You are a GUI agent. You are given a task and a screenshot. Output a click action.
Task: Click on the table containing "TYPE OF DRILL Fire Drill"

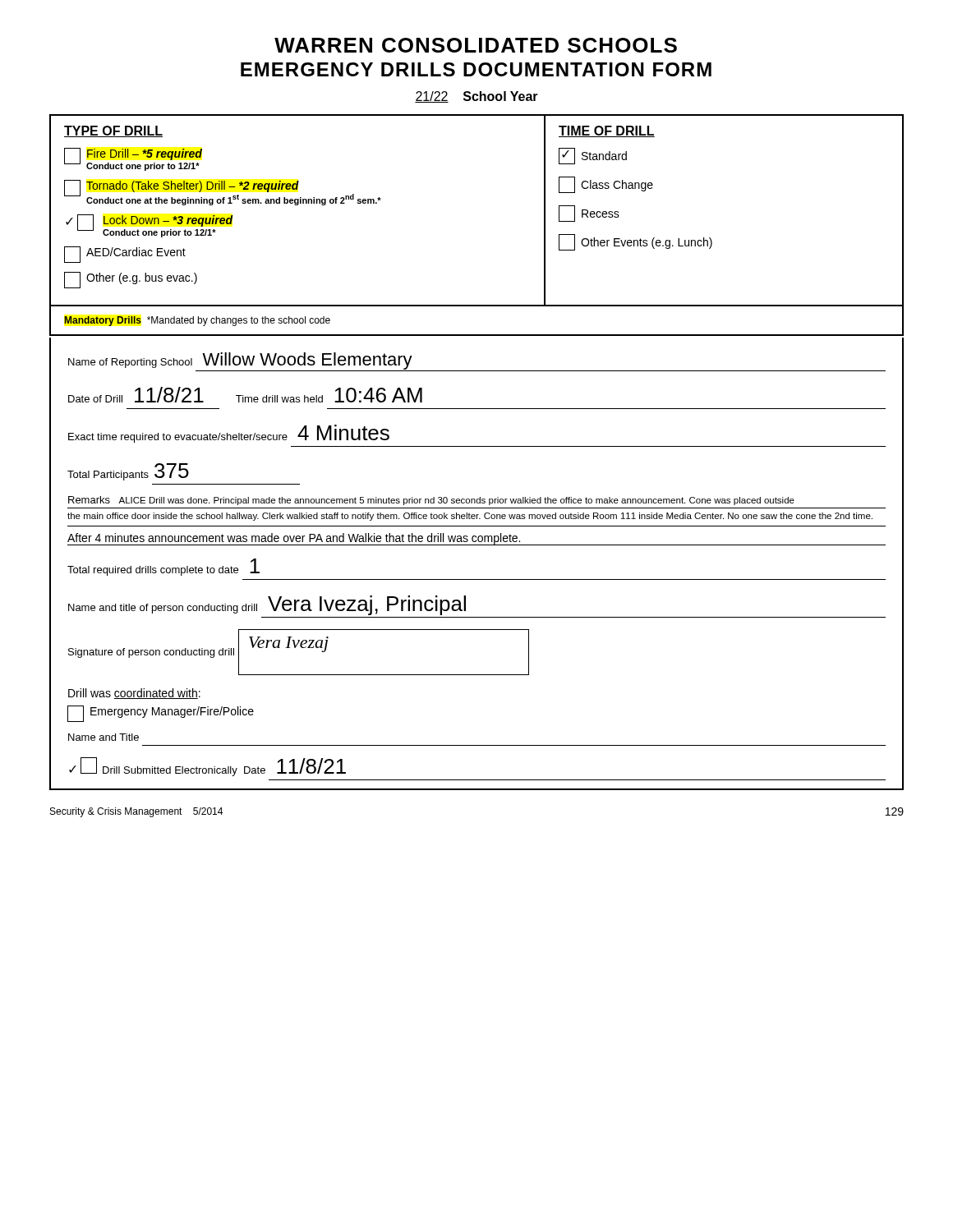click(x=476, y=452)
